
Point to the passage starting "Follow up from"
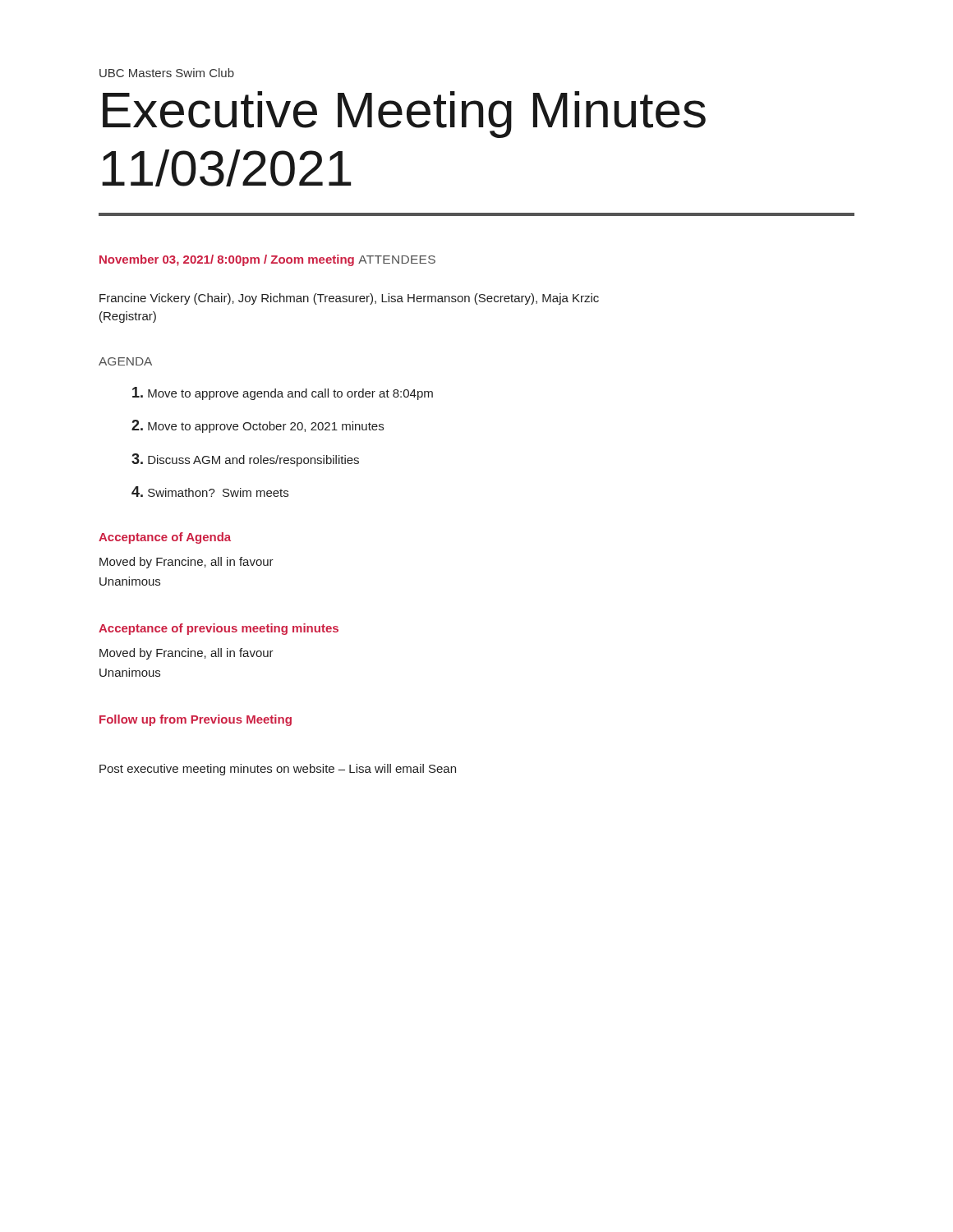click(195, 719)
